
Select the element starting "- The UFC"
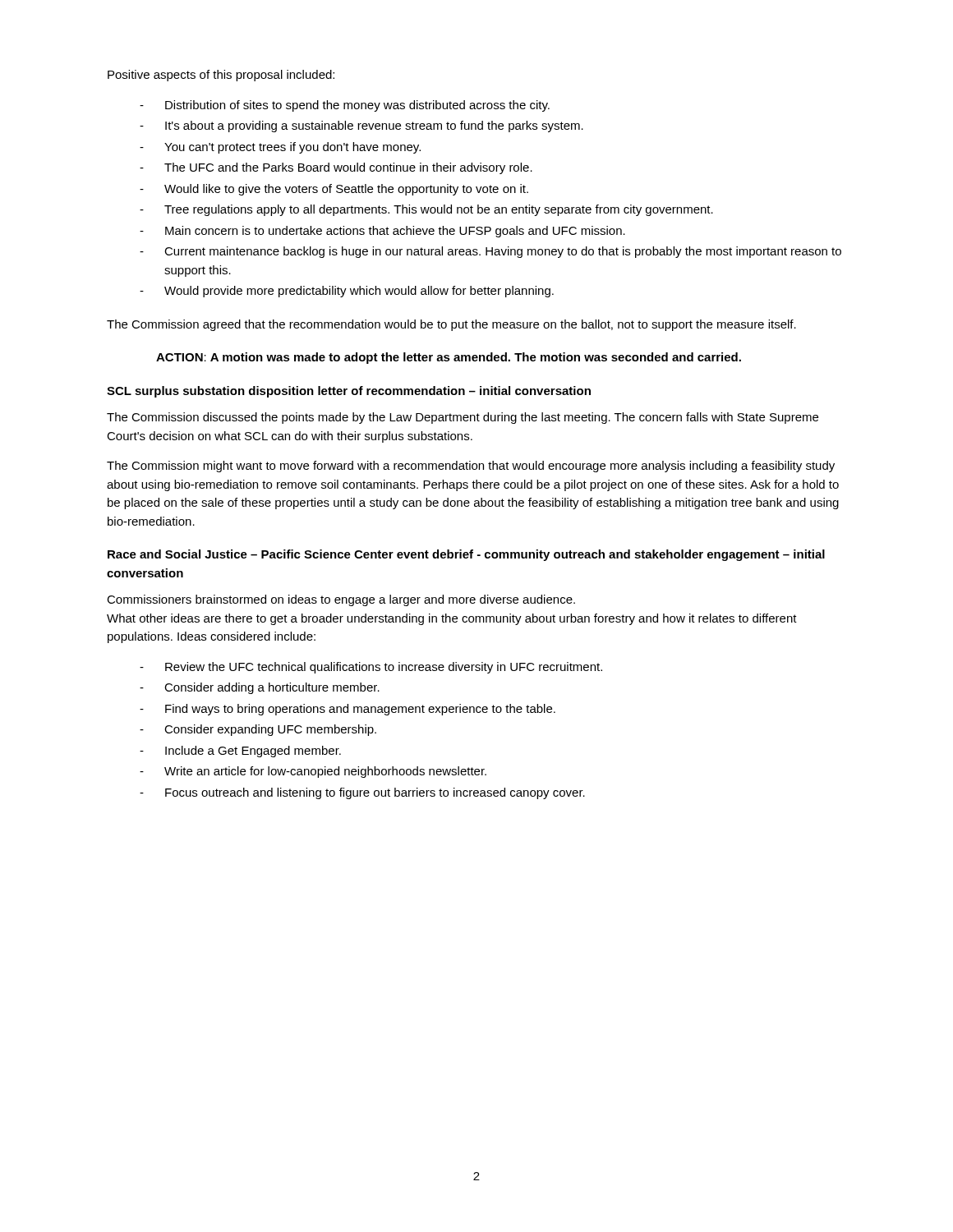click(x=493, y=168)
